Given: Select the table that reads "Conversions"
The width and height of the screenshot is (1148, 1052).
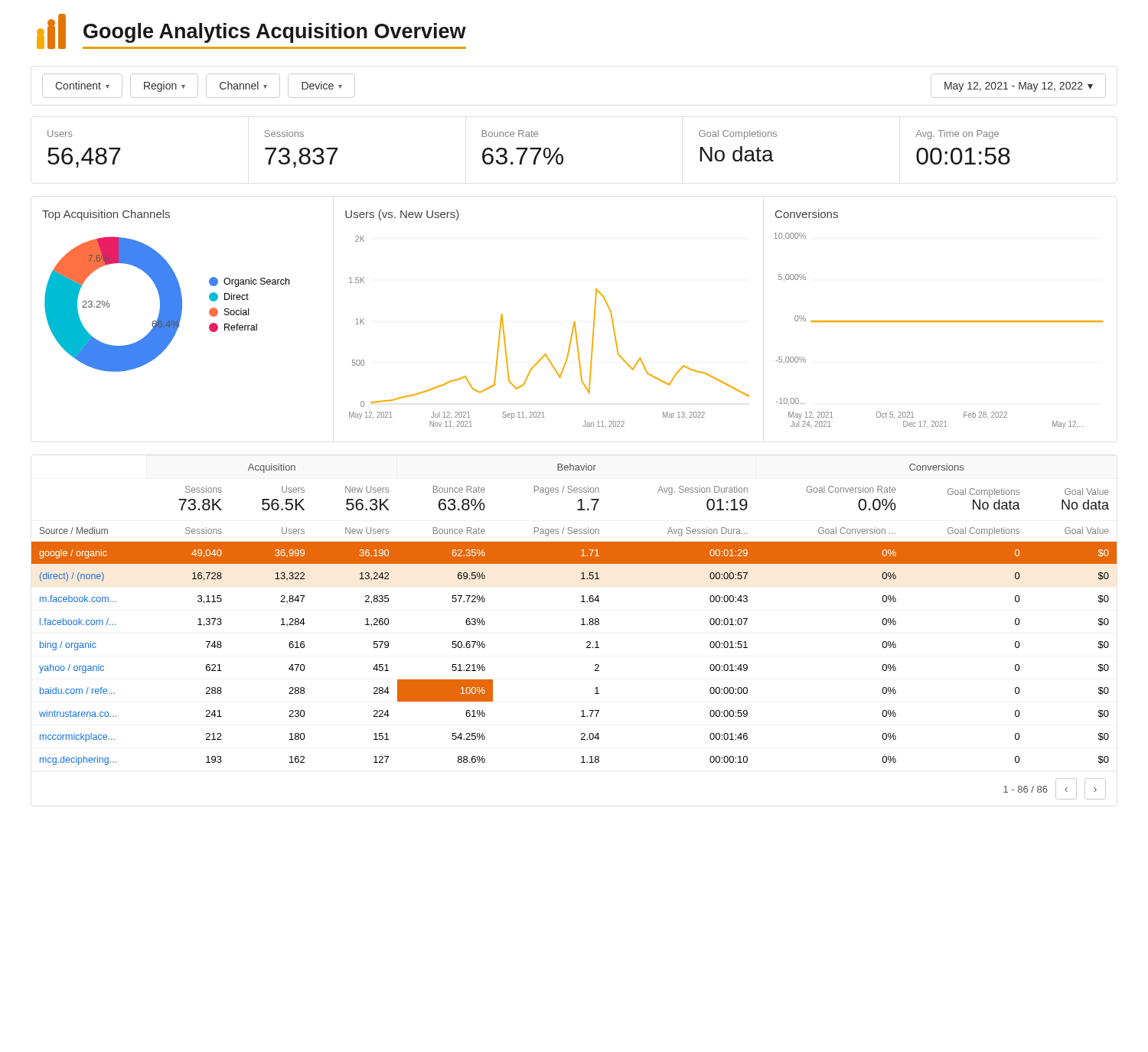Looking at the screenshot, I should click(x=574, y=630).
